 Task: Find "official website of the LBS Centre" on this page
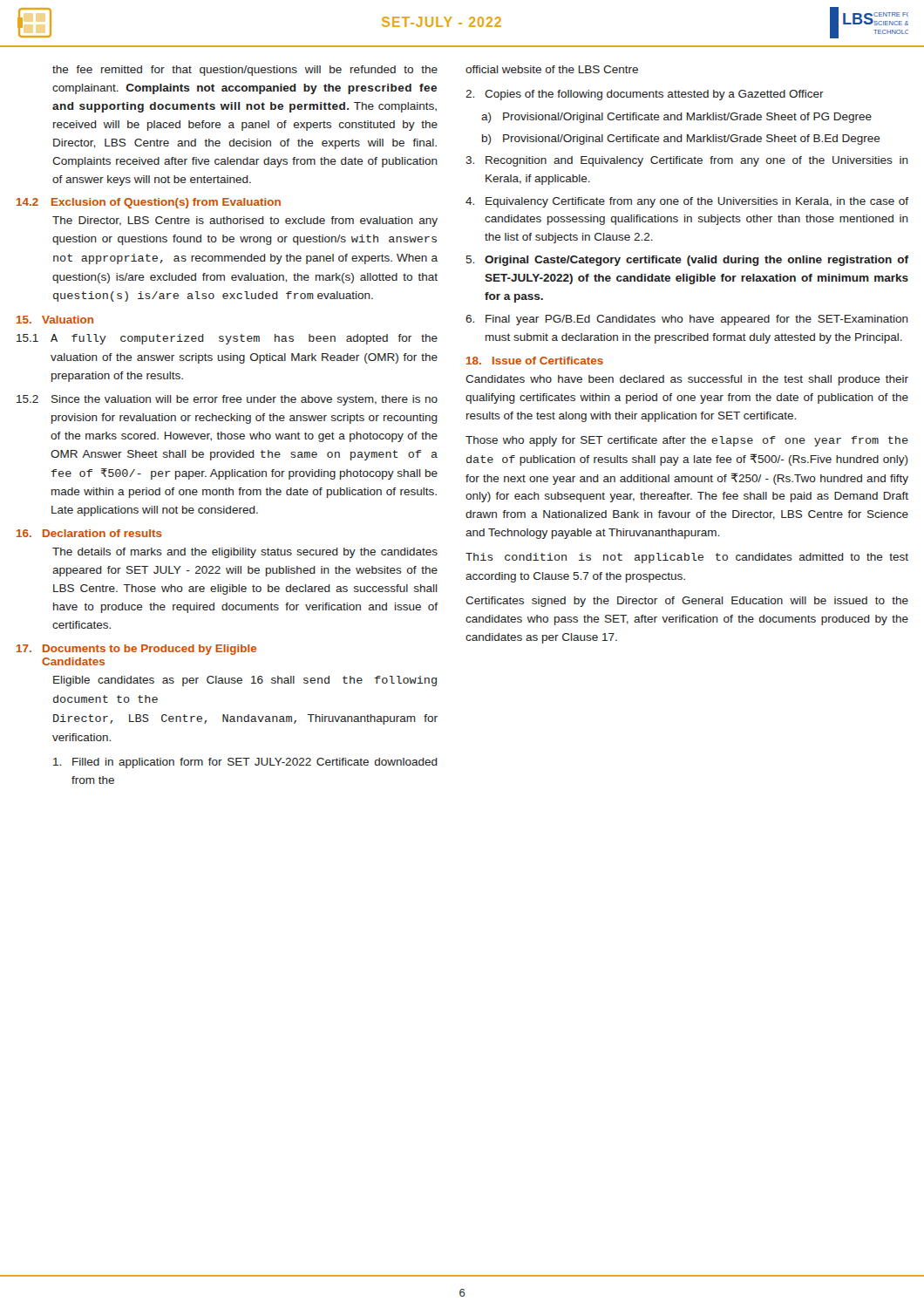pos(552,69)
